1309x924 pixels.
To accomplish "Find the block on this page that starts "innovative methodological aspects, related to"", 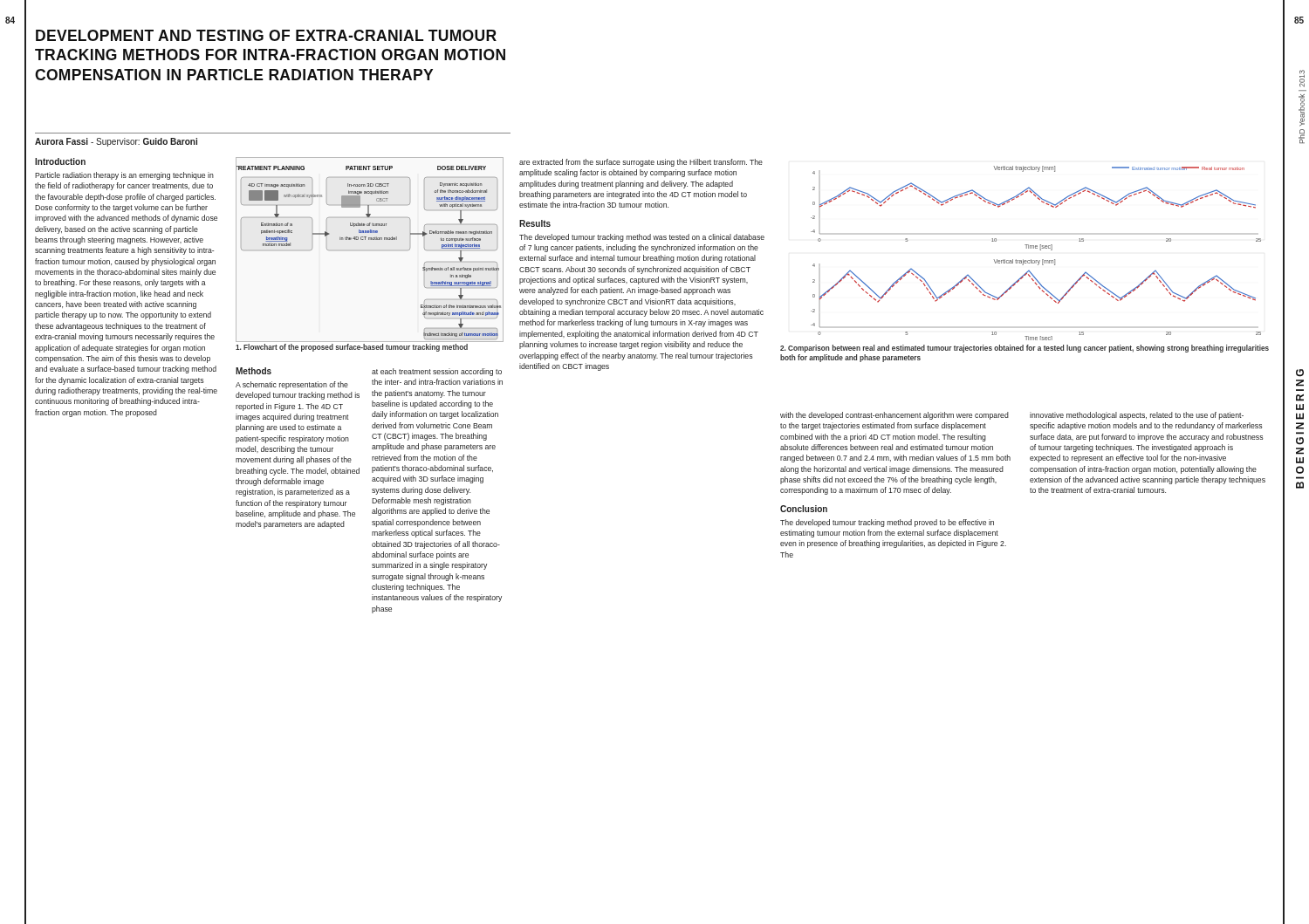I will [x=1148, y=453].
